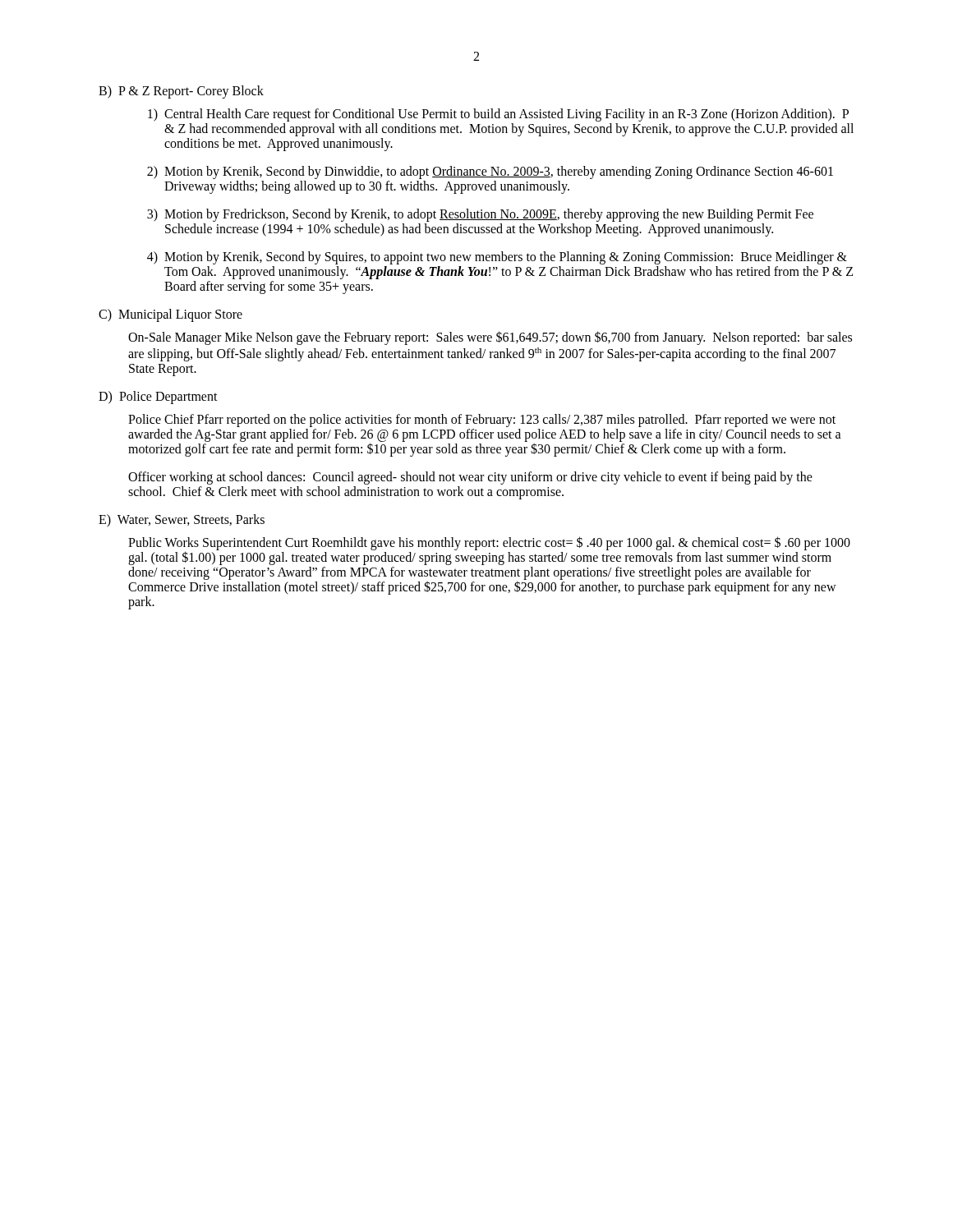
Task: Point to the block beginning "Public Works Superintendent Curt"
Action: pos(489,572)
